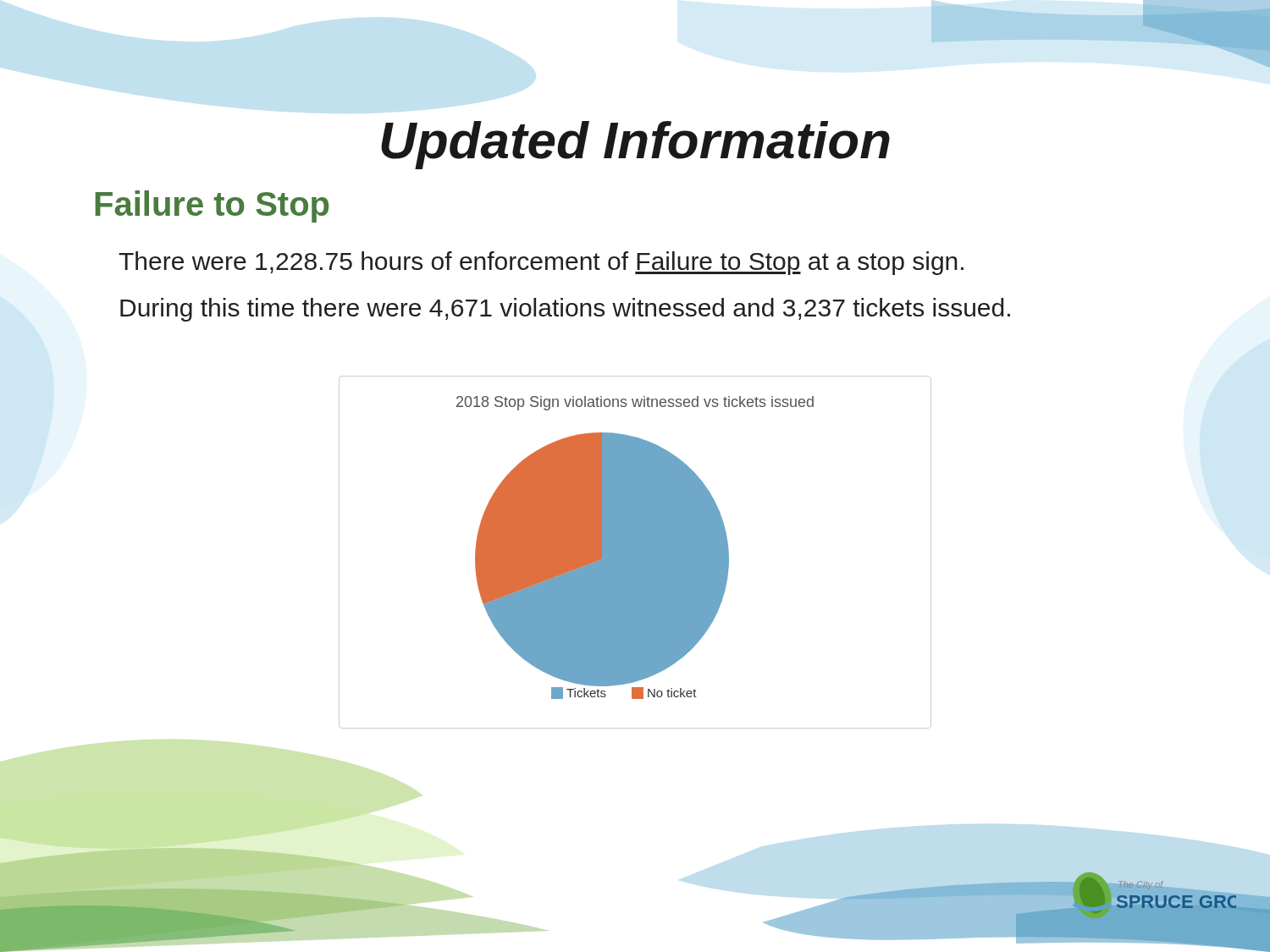Find the text block with the text "During this time there"

coord(565,308)
